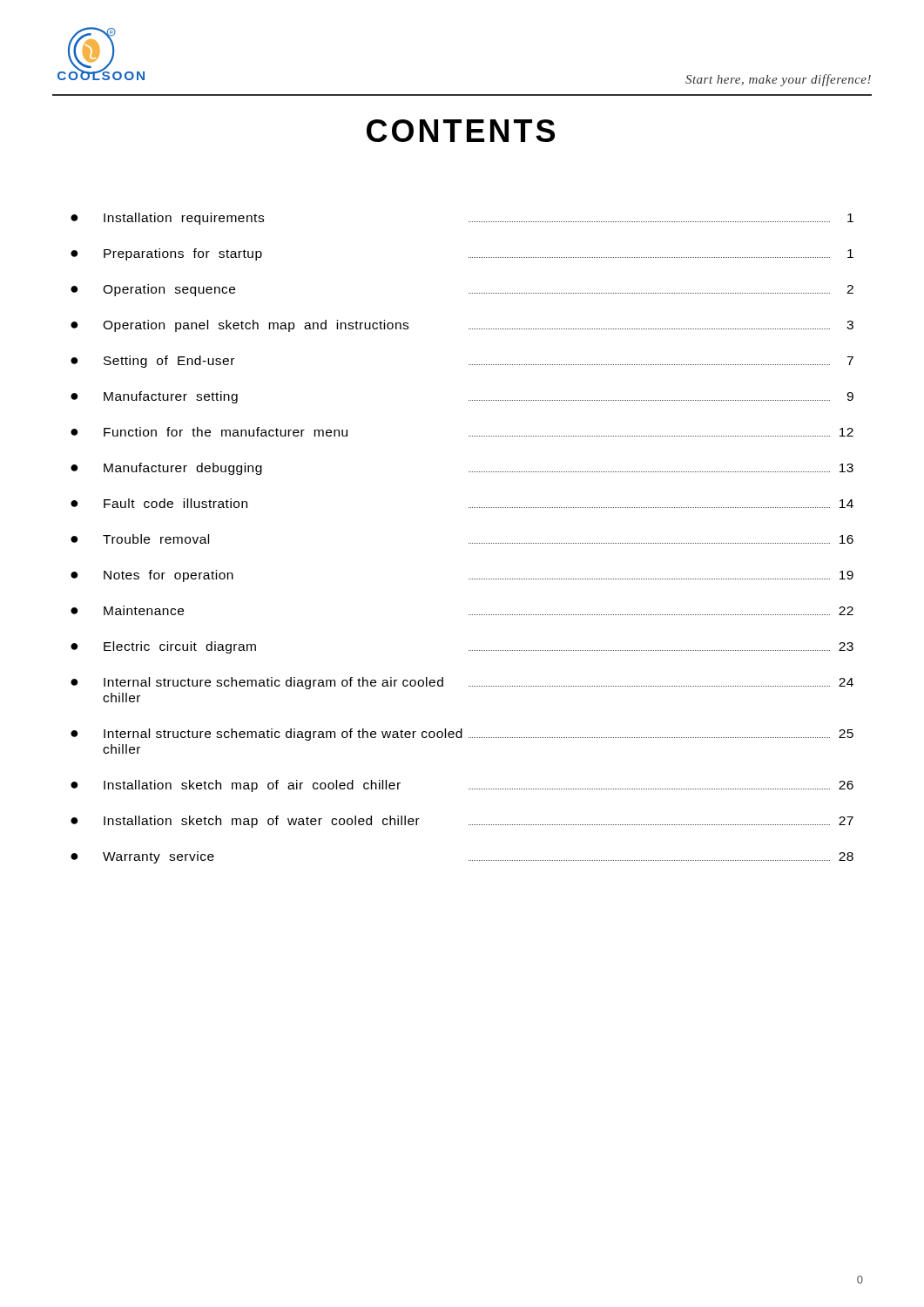
Task: Where does it say "● Manufacturer debugging 13"?
Action: [462, 467]
